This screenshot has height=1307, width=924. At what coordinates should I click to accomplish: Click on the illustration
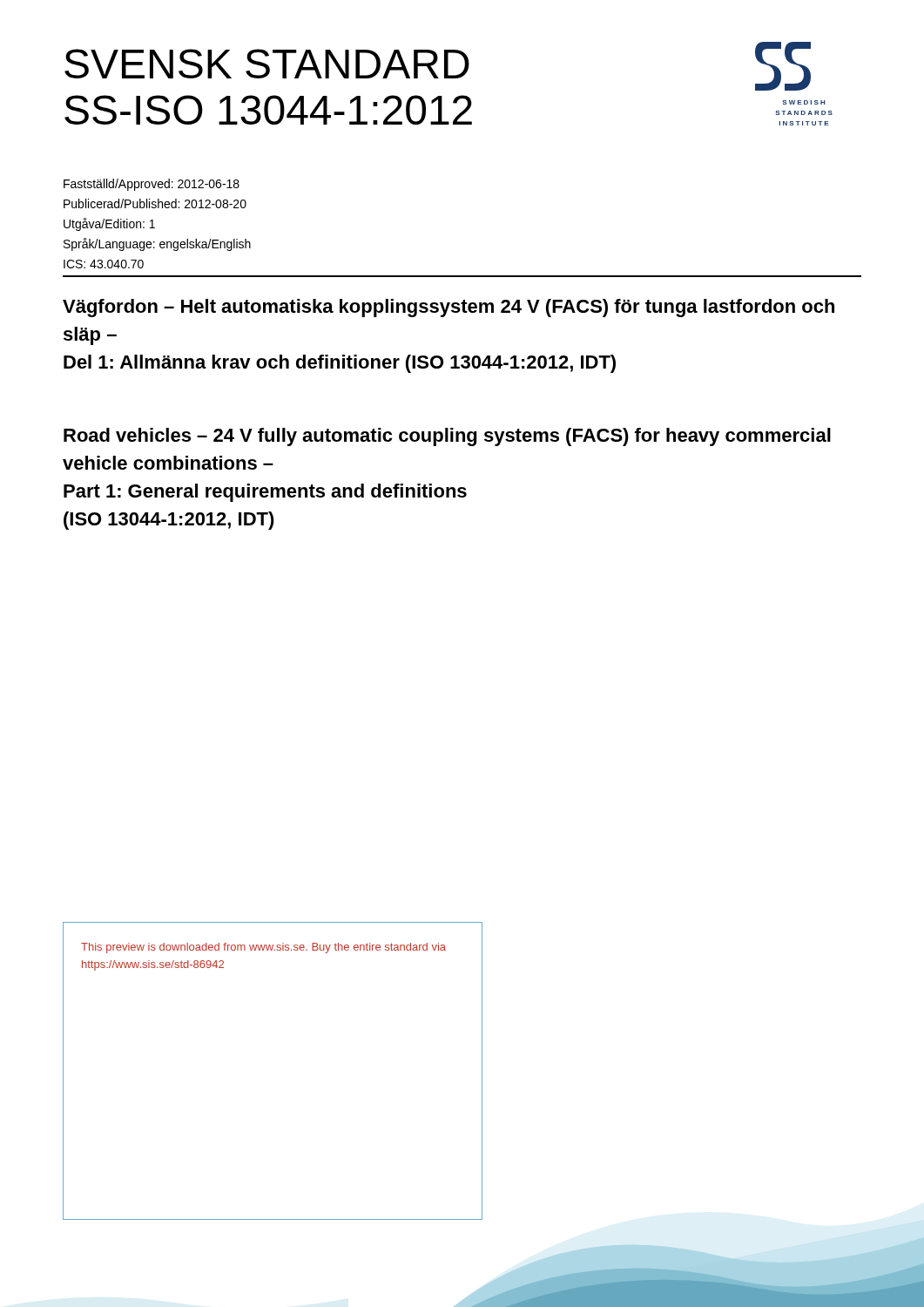coord(462,1124)
